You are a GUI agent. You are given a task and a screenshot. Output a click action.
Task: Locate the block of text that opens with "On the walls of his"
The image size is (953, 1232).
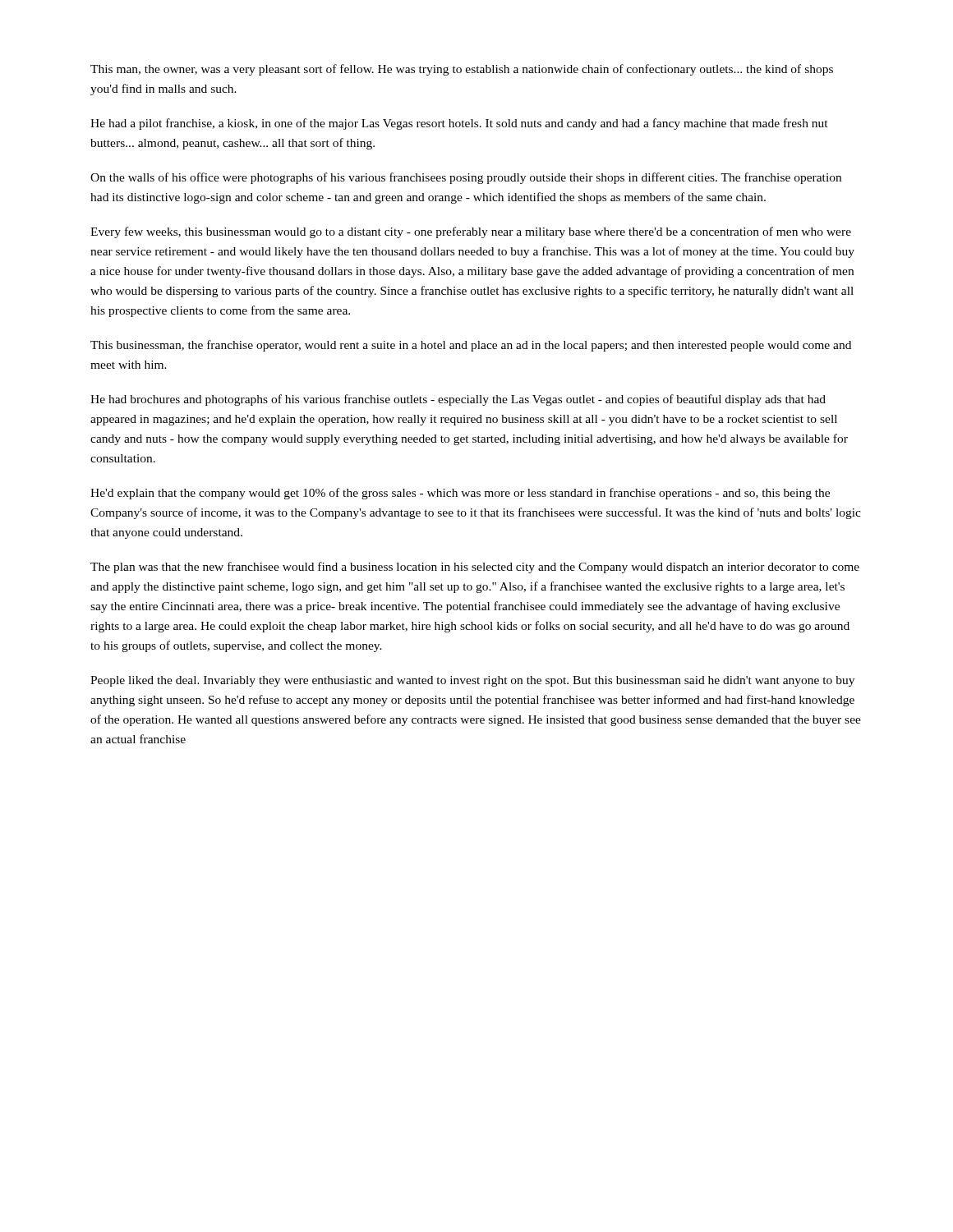click(466, 187)
